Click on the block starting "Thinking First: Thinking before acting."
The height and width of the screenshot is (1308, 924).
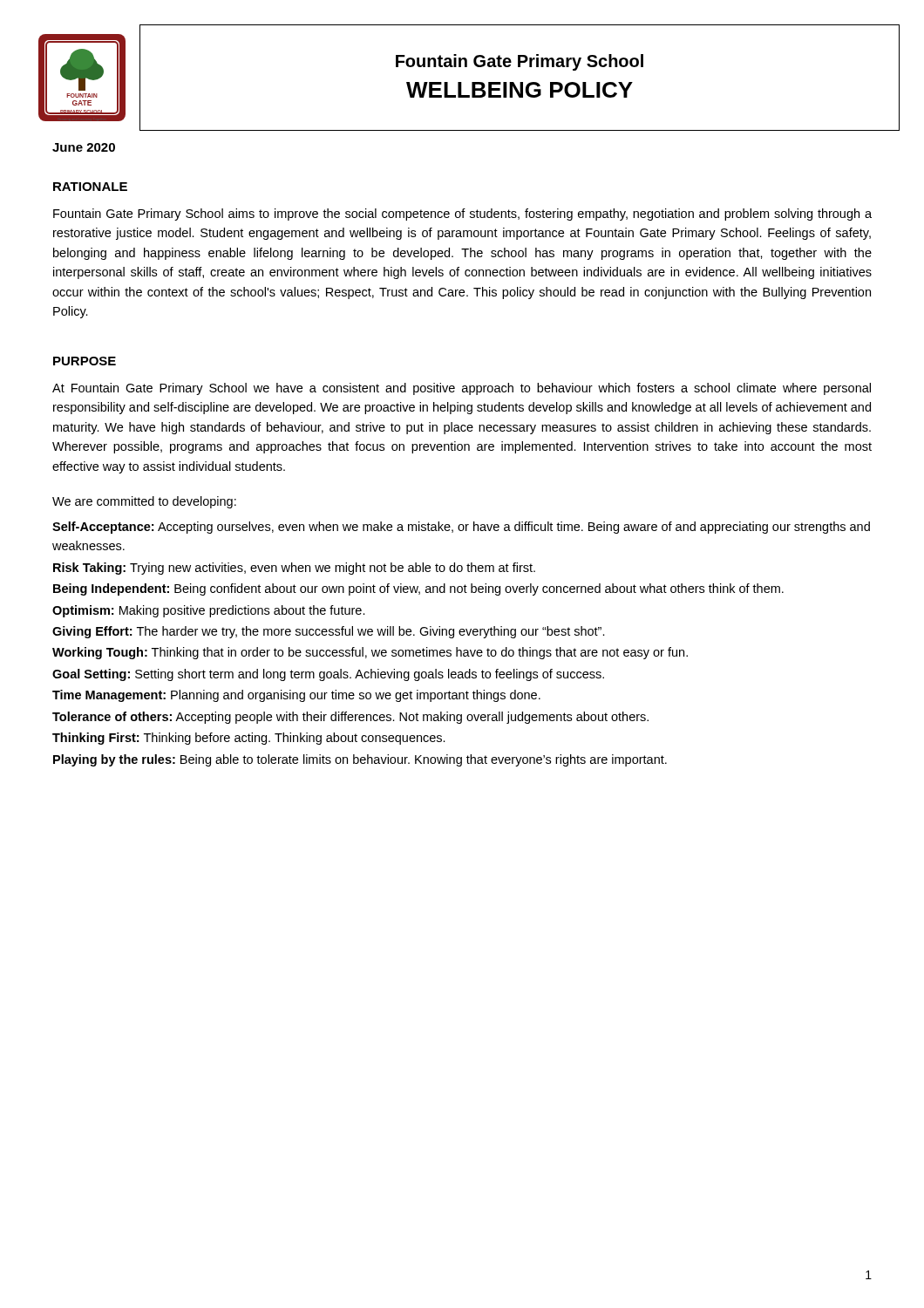249,738
